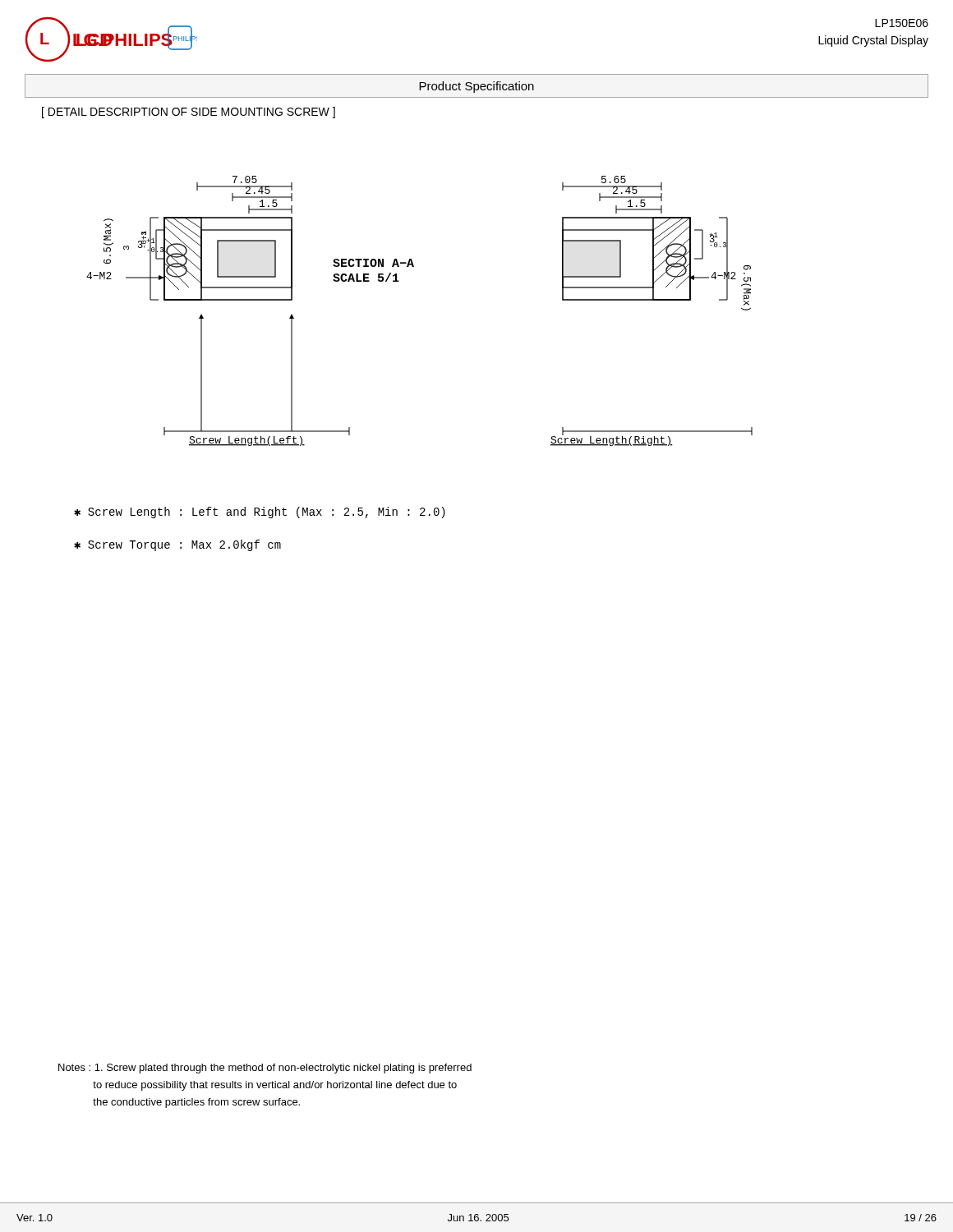Click the passage that begins "✱ Screw Length : Left"

tap(260, 513)
